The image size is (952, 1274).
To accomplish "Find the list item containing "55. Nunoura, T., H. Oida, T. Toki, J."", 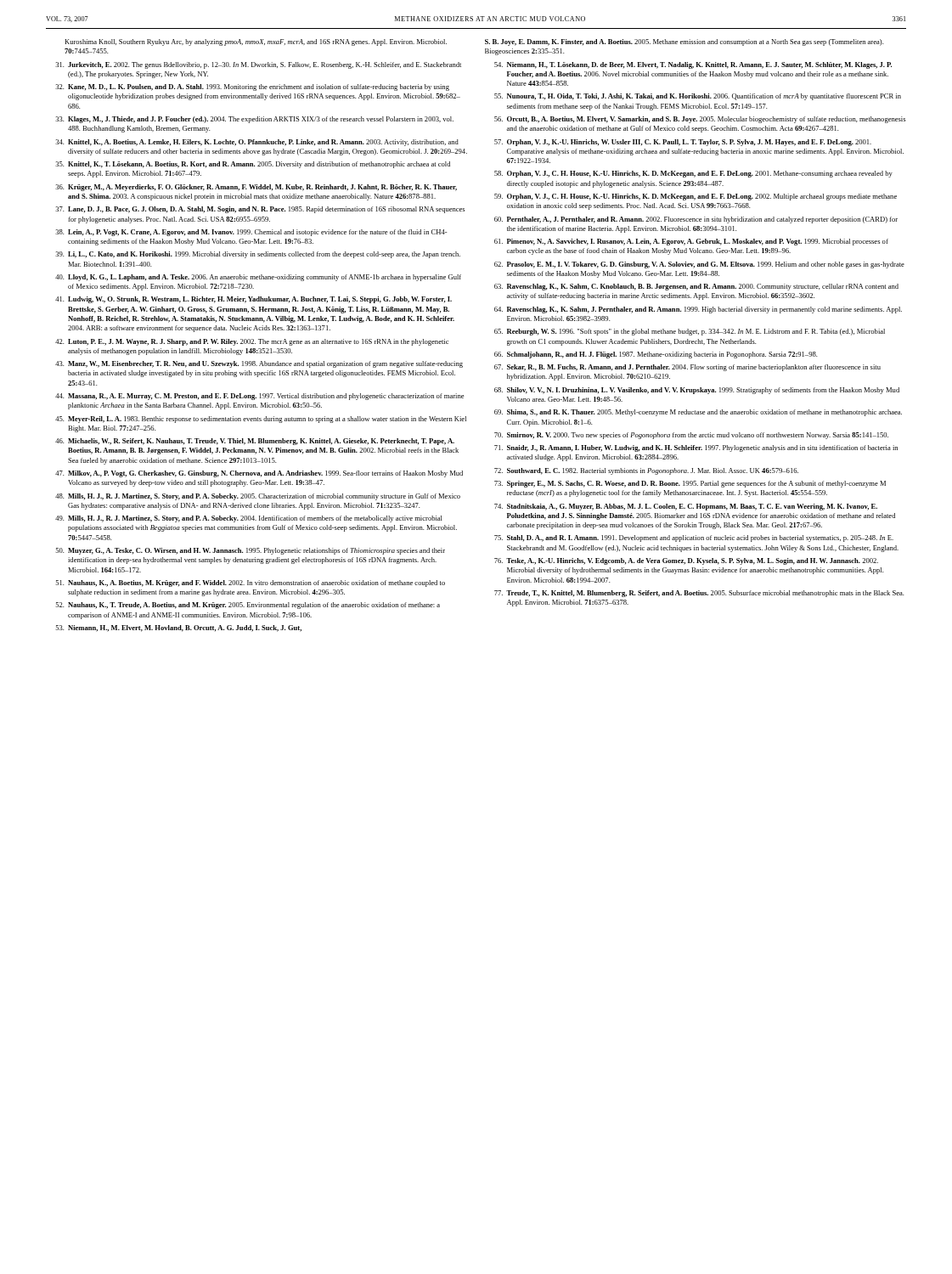I will 695,102.
